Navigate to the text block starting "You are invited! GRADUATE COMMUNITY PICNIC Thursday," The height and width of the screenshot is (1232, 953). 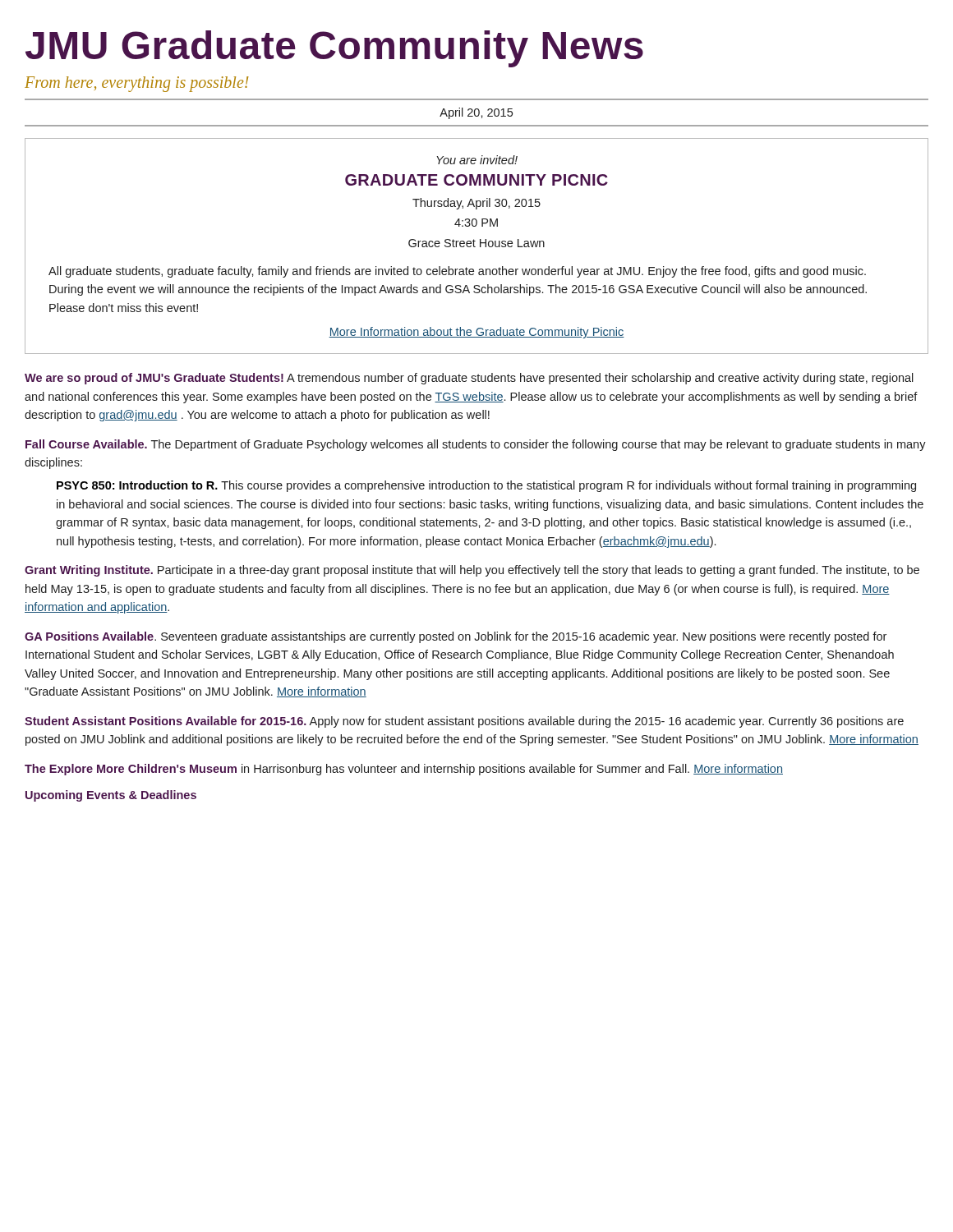click(x=476, y=246)
